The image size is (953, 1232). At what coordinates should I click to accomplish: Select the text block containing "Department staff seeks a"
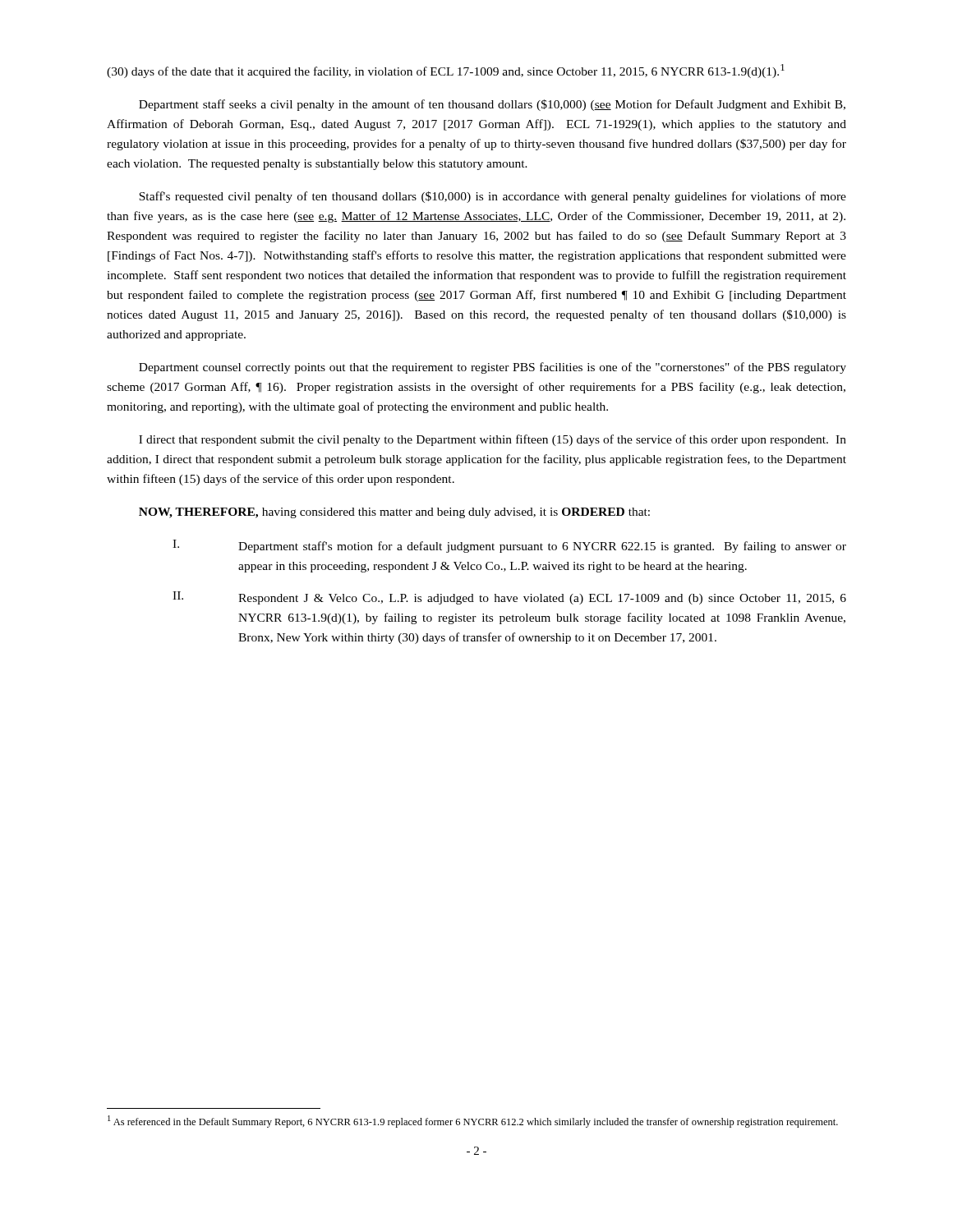point(476,134)
